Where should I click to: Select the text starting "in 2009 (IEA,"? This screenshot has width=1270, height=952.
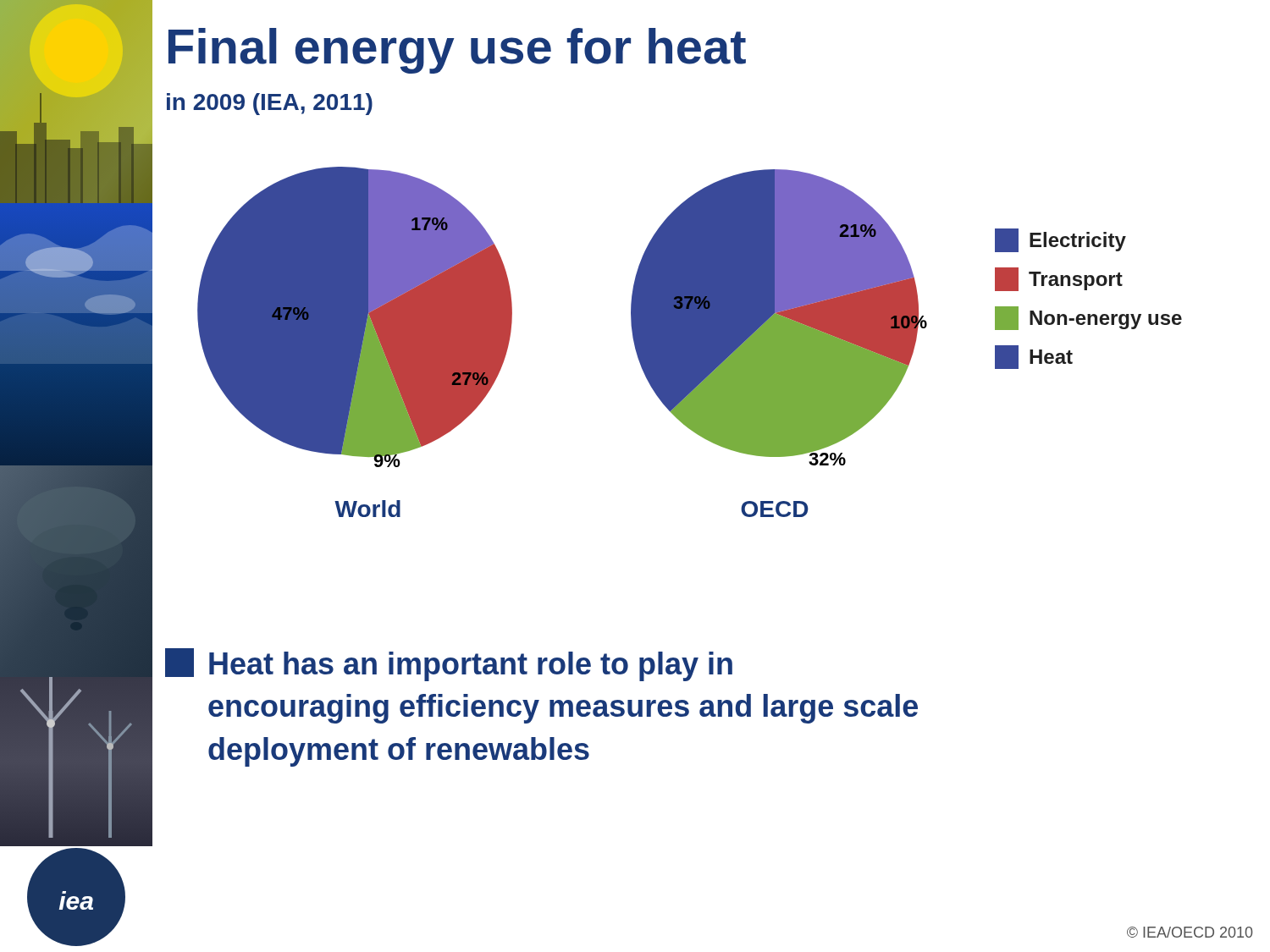(269, 102)
